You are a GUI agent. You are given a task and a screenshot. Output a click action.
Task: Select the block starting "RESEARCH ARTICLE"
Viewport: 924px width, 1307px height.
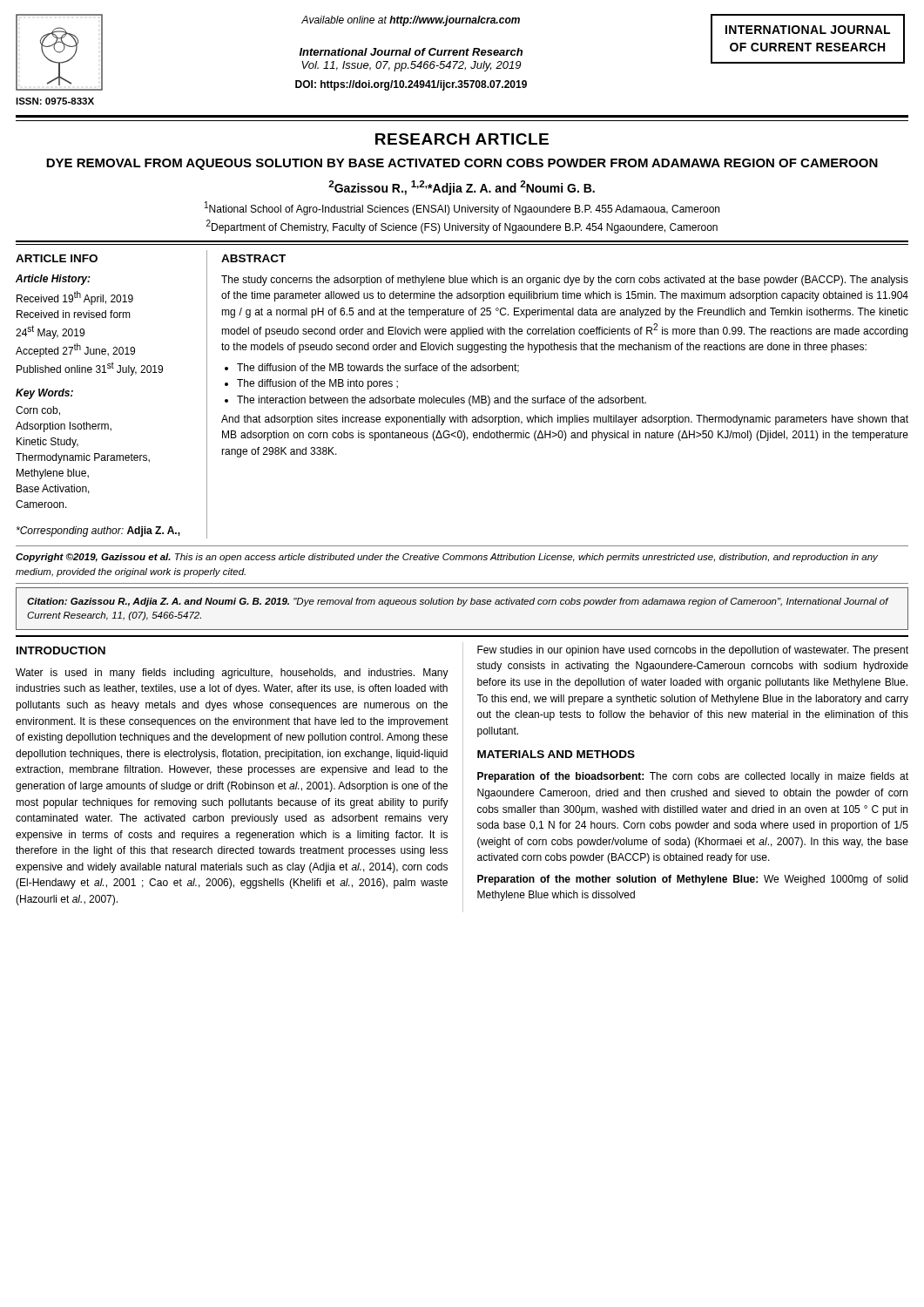(x=462, y=139)
